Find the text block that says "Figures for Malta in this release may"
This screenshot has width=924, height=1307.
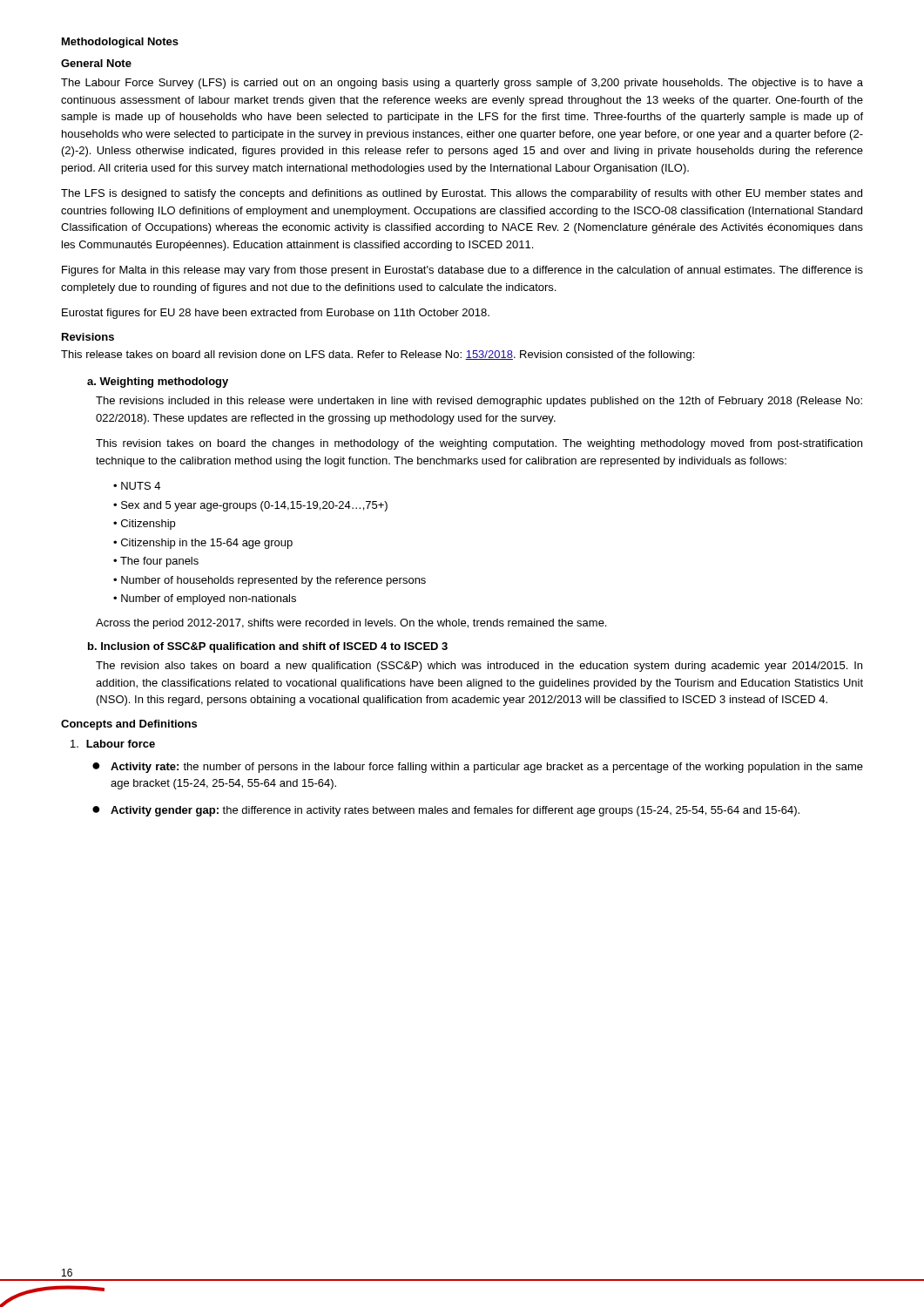[462, 278]
